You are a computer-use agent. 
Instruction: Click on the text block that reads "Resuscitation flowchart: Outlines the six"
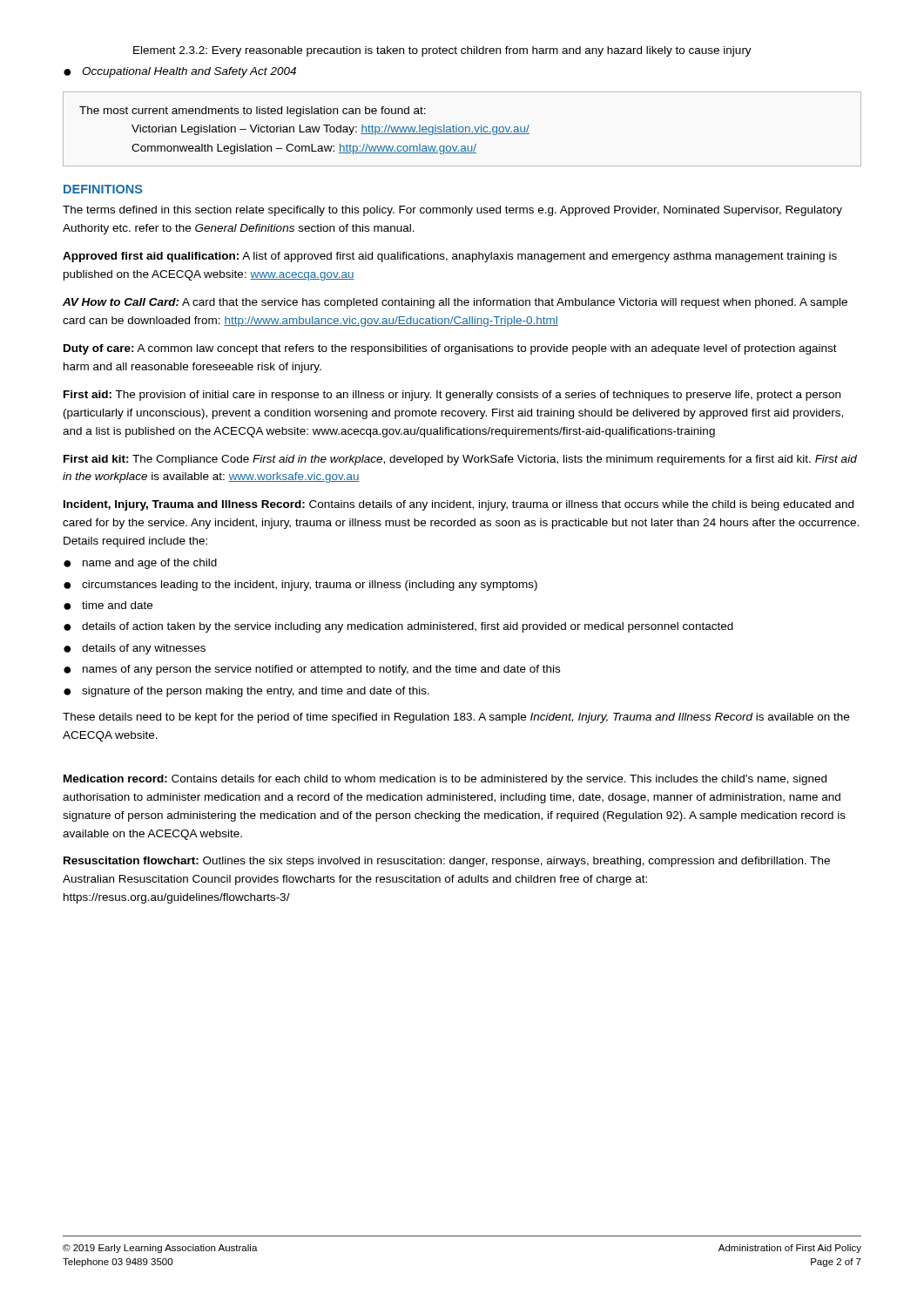[447, 879]
